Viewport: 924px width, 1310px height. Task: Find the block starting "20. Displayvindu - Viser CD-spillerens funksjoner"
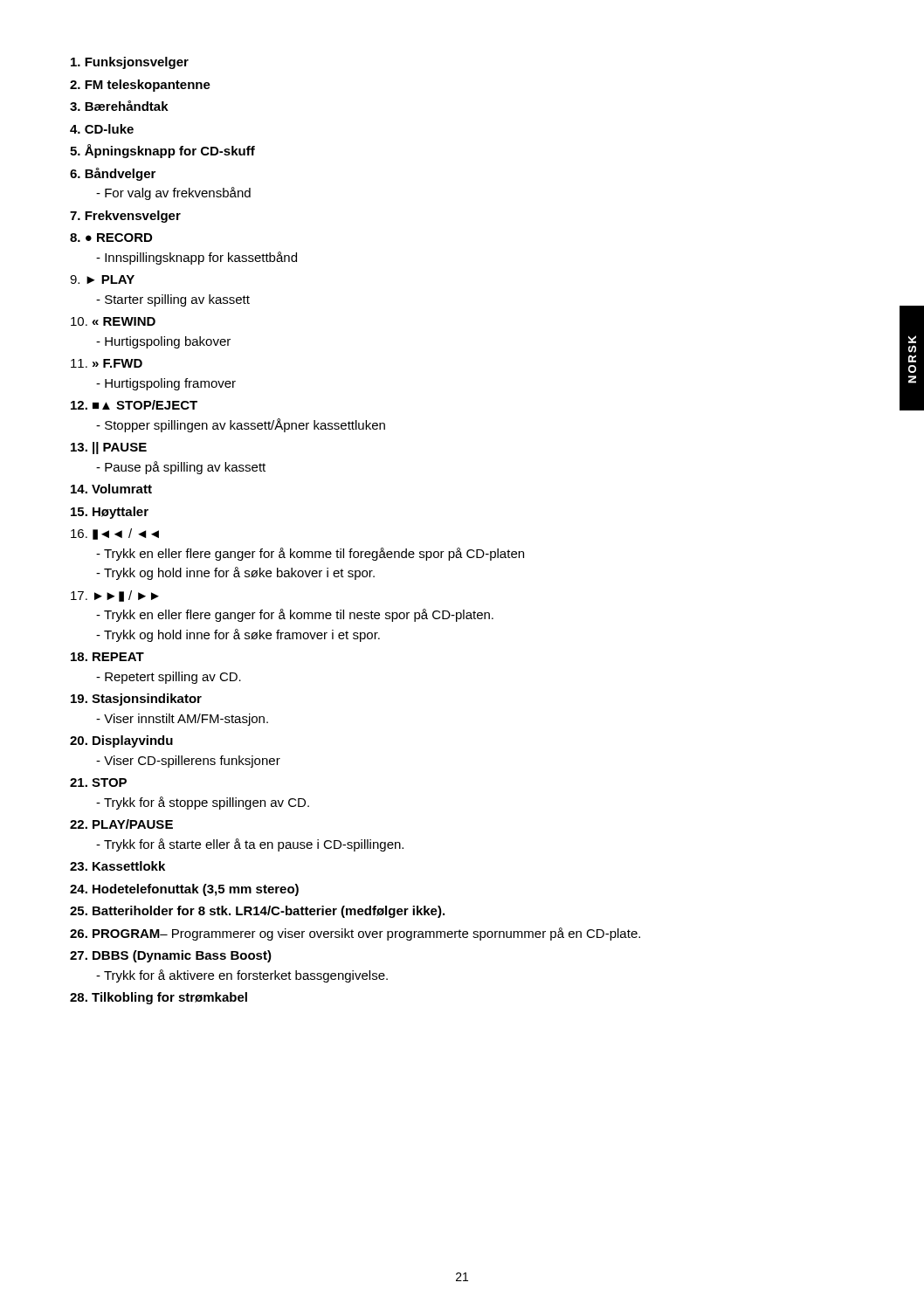pyautogui.click(x=121, y=741)
